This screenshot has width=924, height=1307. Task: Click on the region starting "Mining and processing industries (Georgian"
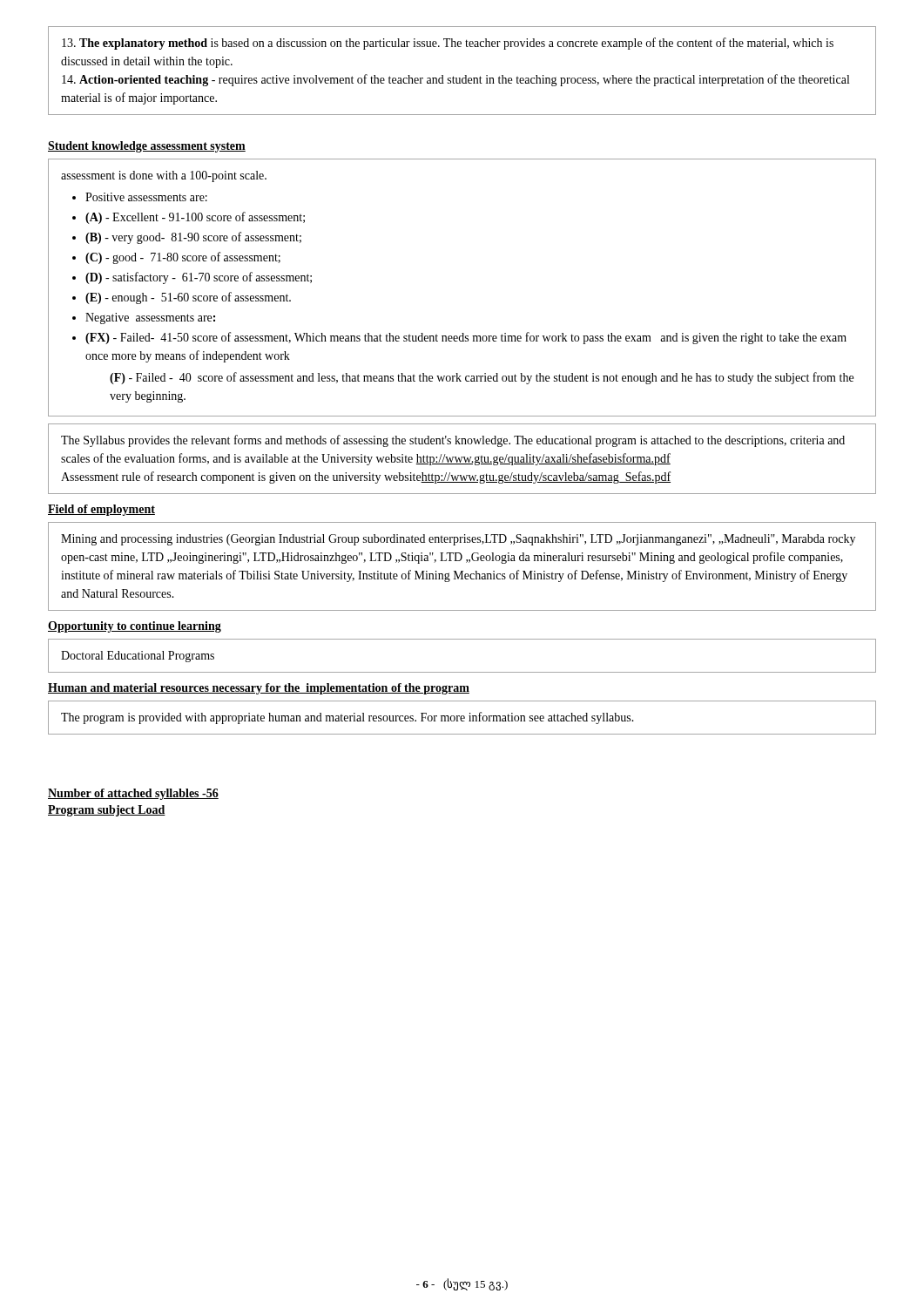click(x=458, y=566)
